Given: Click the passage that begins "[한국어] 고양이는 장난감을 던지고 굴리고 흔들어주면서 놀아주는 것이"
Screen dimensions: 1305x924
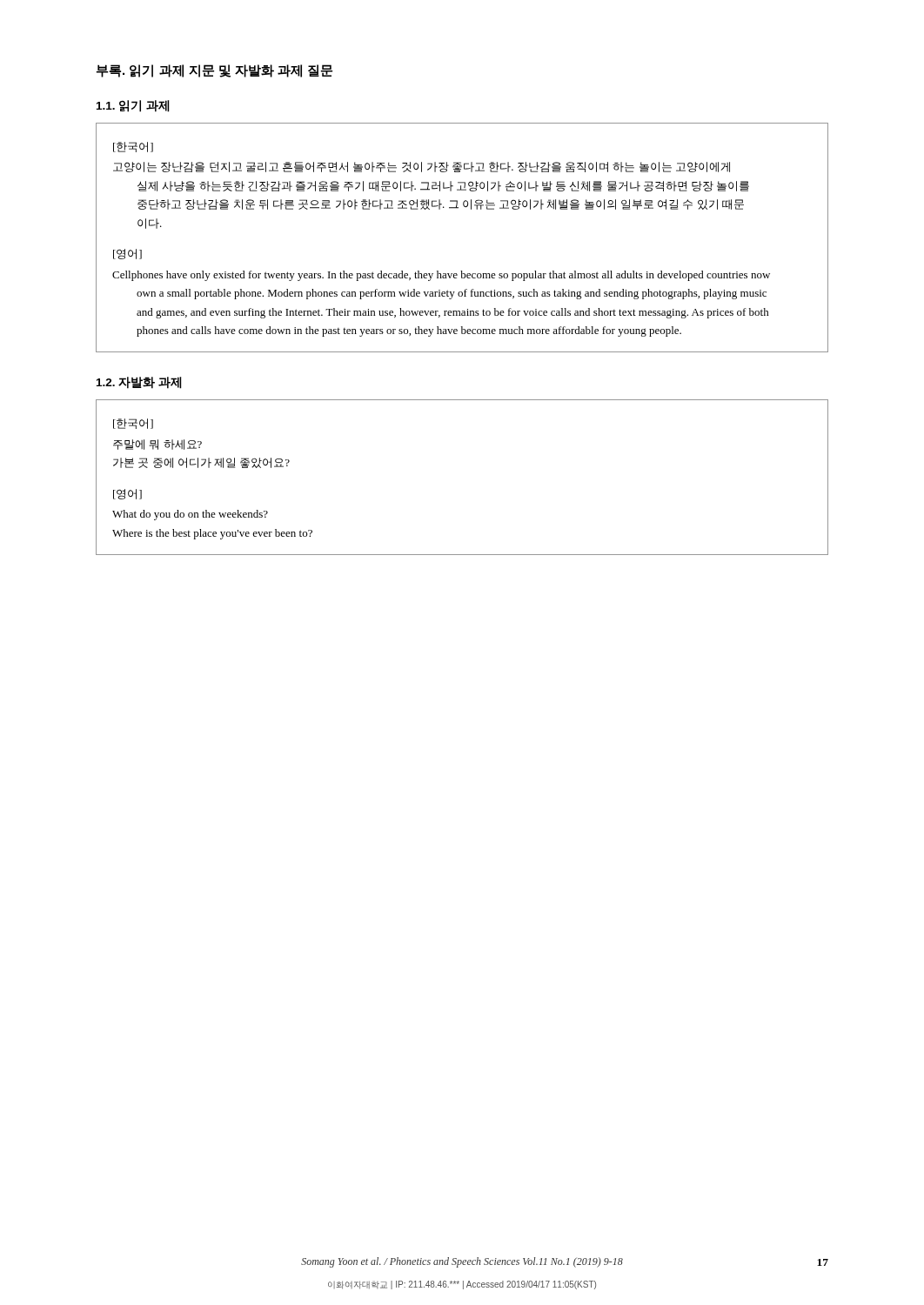Looking at the screenshot, I should tap(133, 147).
